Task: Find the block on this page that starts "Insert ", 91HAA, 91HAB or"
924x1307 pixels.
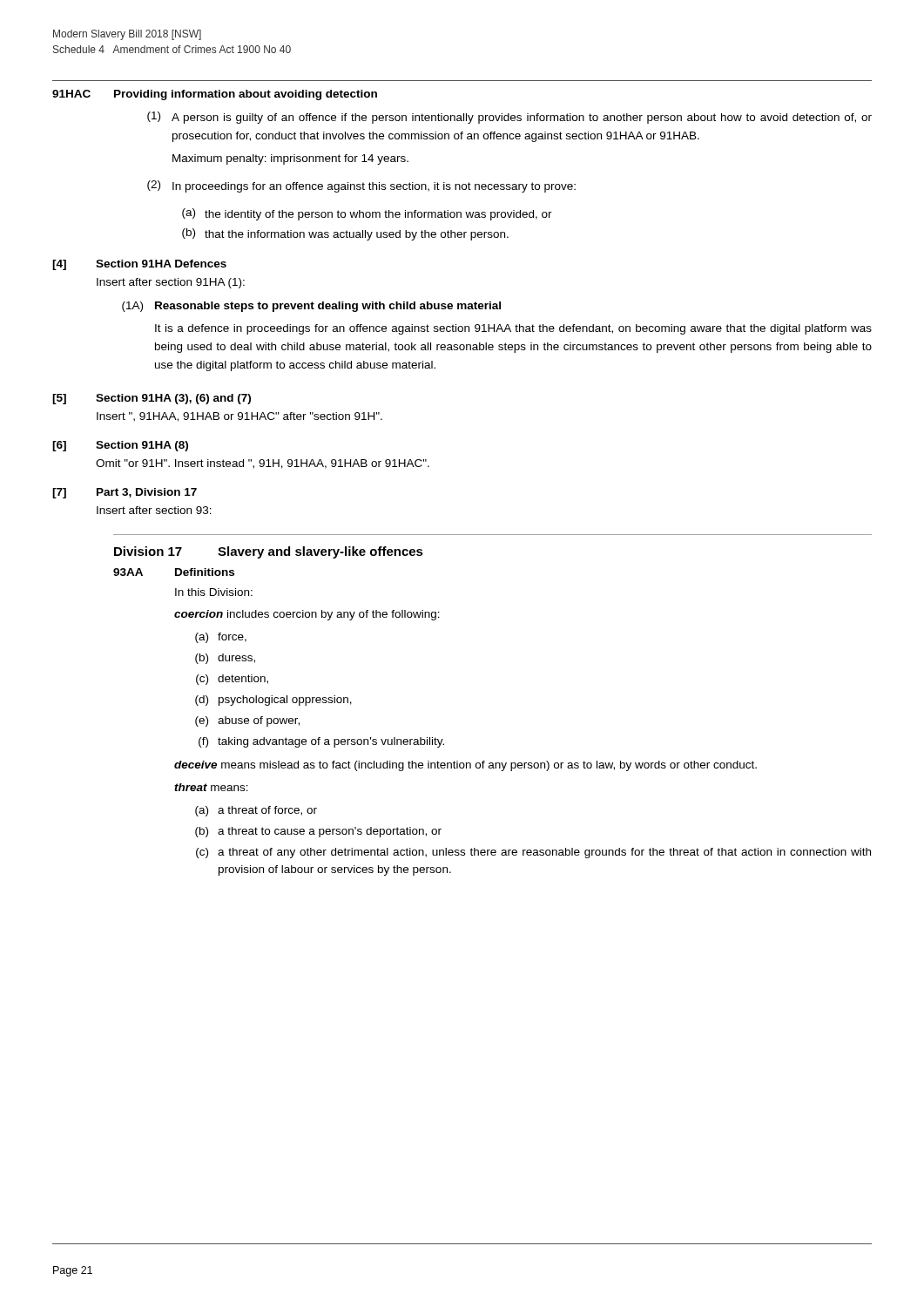Action: point(239,416)
